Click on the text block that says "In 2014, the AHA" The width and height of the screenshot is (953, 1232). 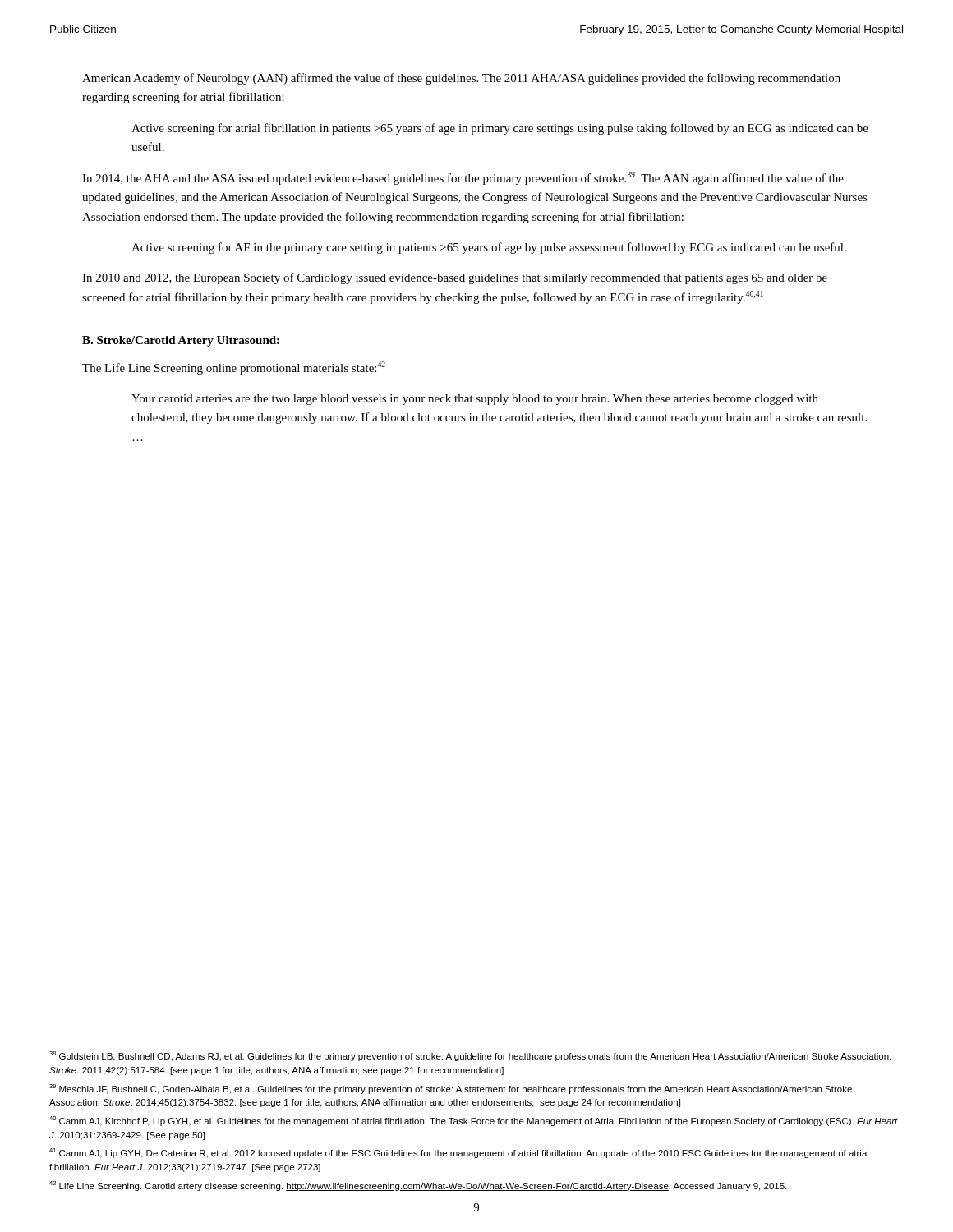pos(476,197)
